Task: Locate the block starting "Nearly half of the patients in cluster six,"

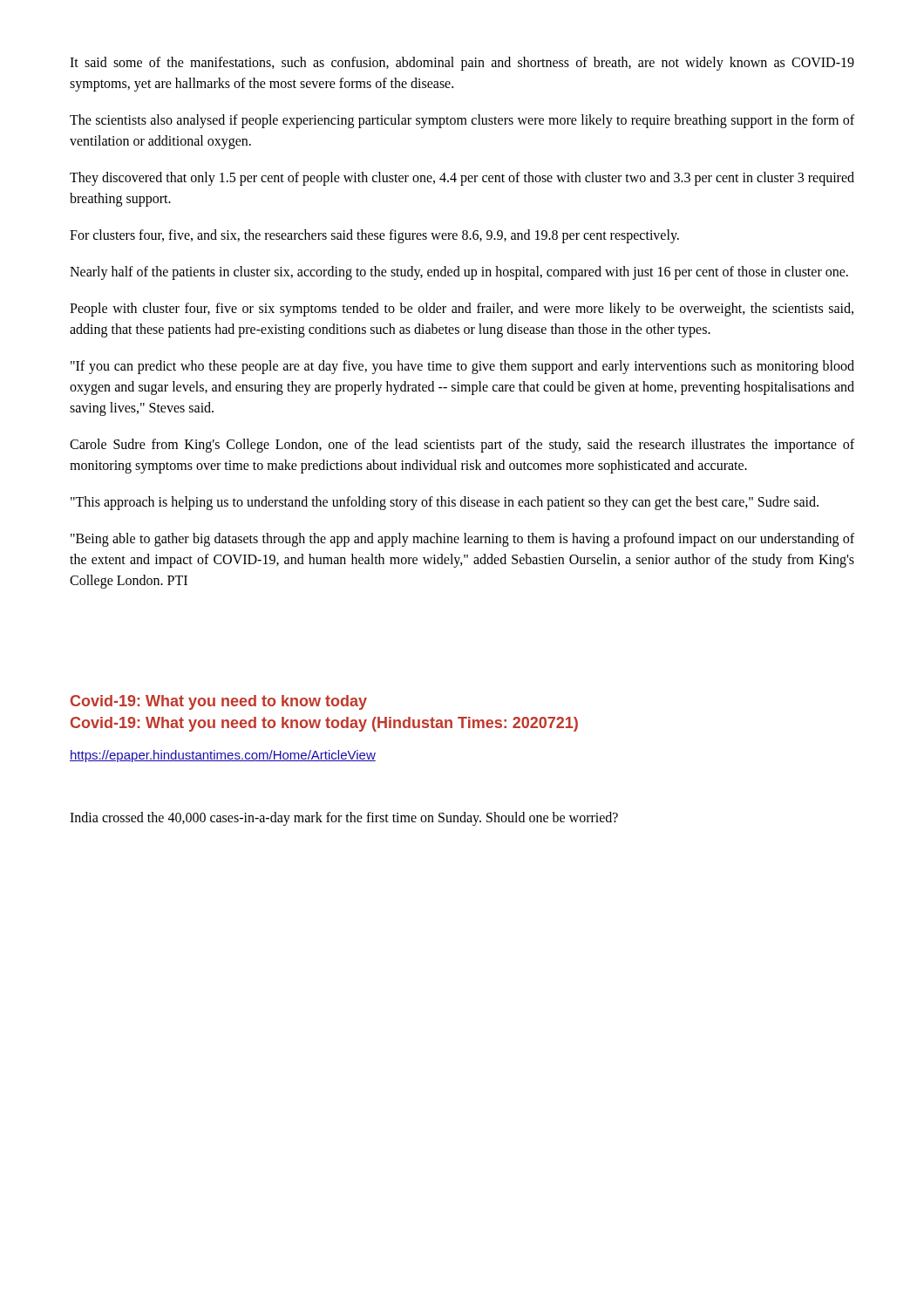Action: 459,272
